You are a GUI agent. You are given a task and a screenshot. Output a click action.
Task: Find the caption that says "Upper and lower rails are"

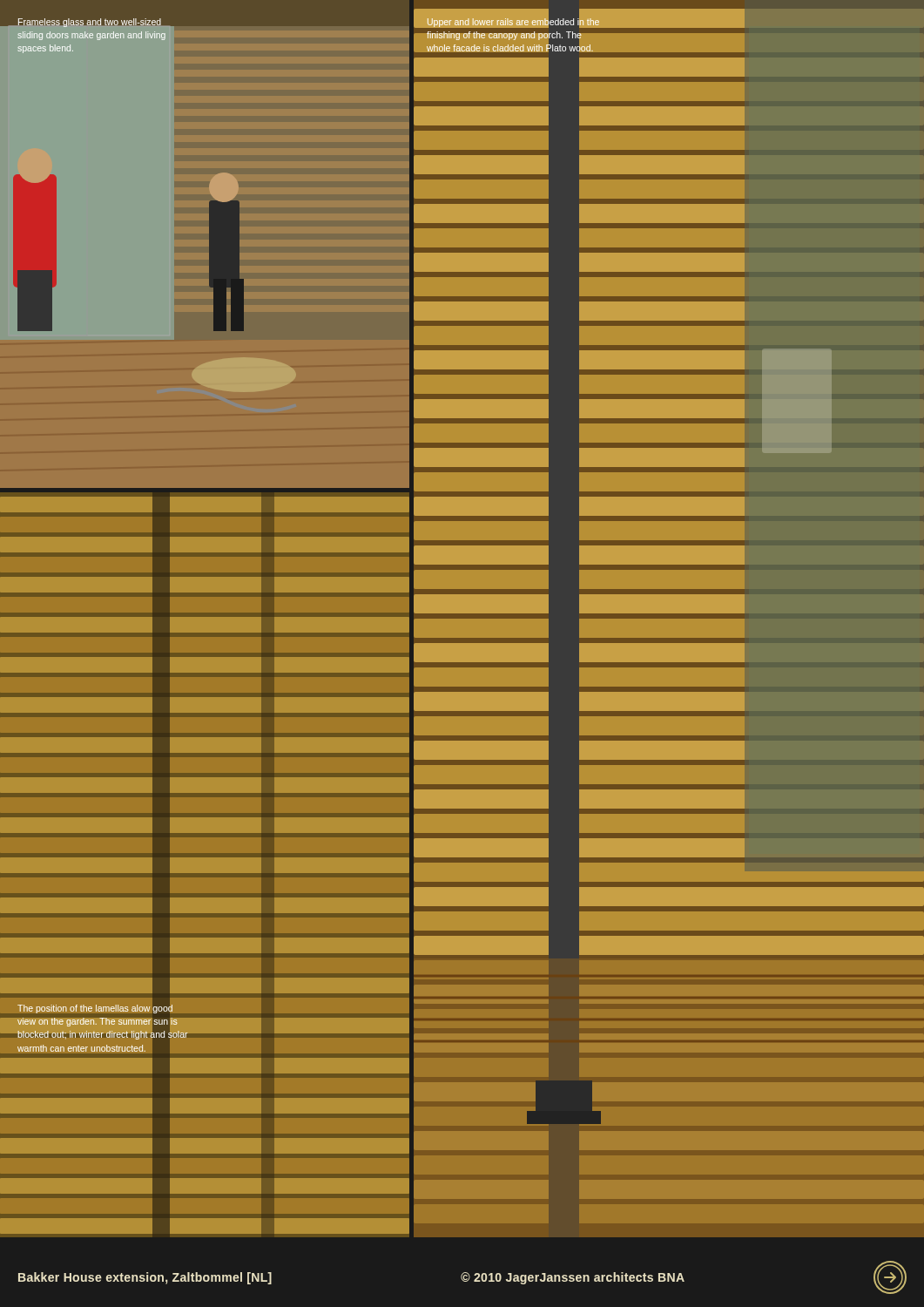click(x=513, y=35)
